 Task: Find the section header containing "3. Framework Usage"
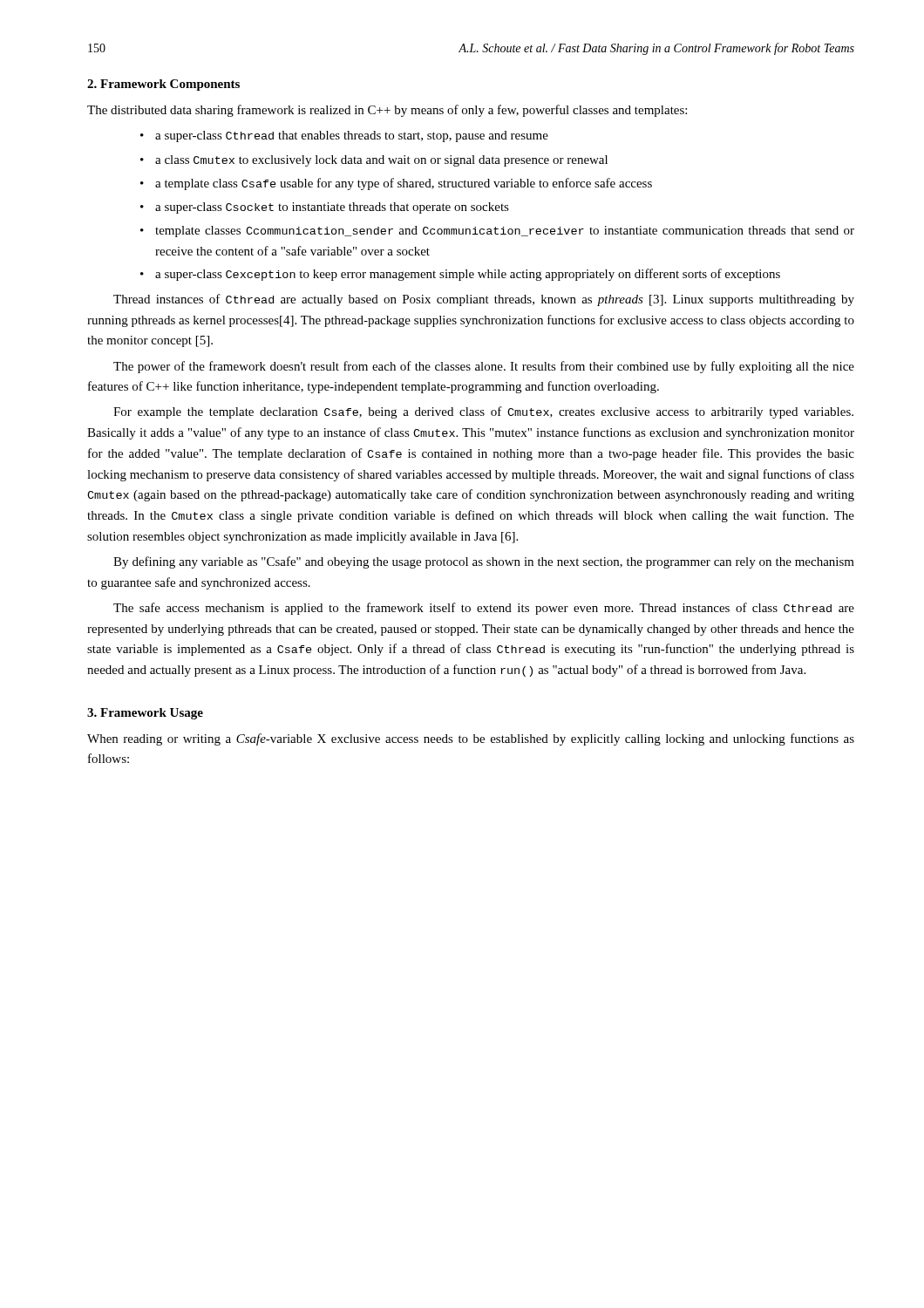coord(145,712)
